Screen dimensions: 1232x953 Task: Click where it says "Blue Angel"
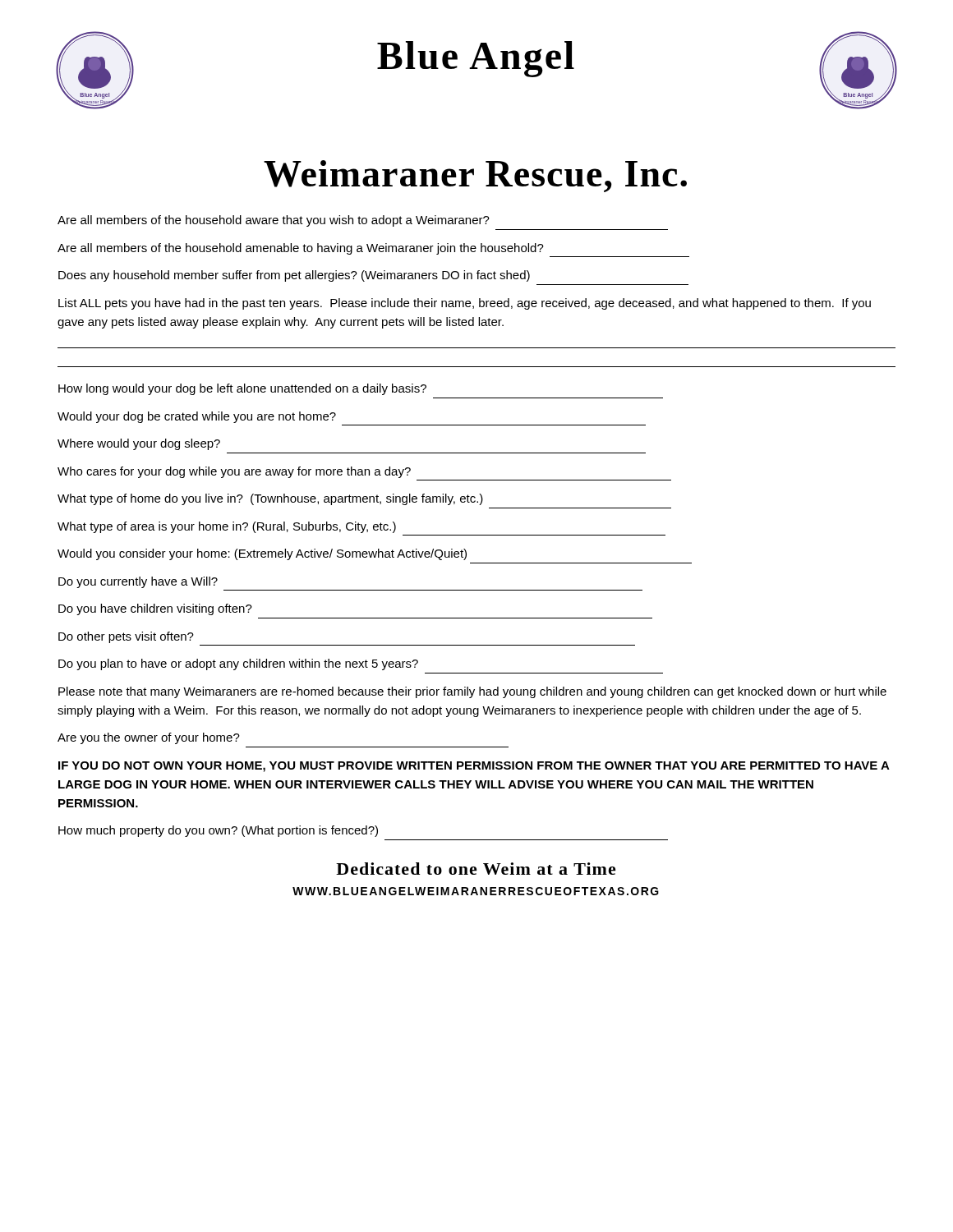476,56
